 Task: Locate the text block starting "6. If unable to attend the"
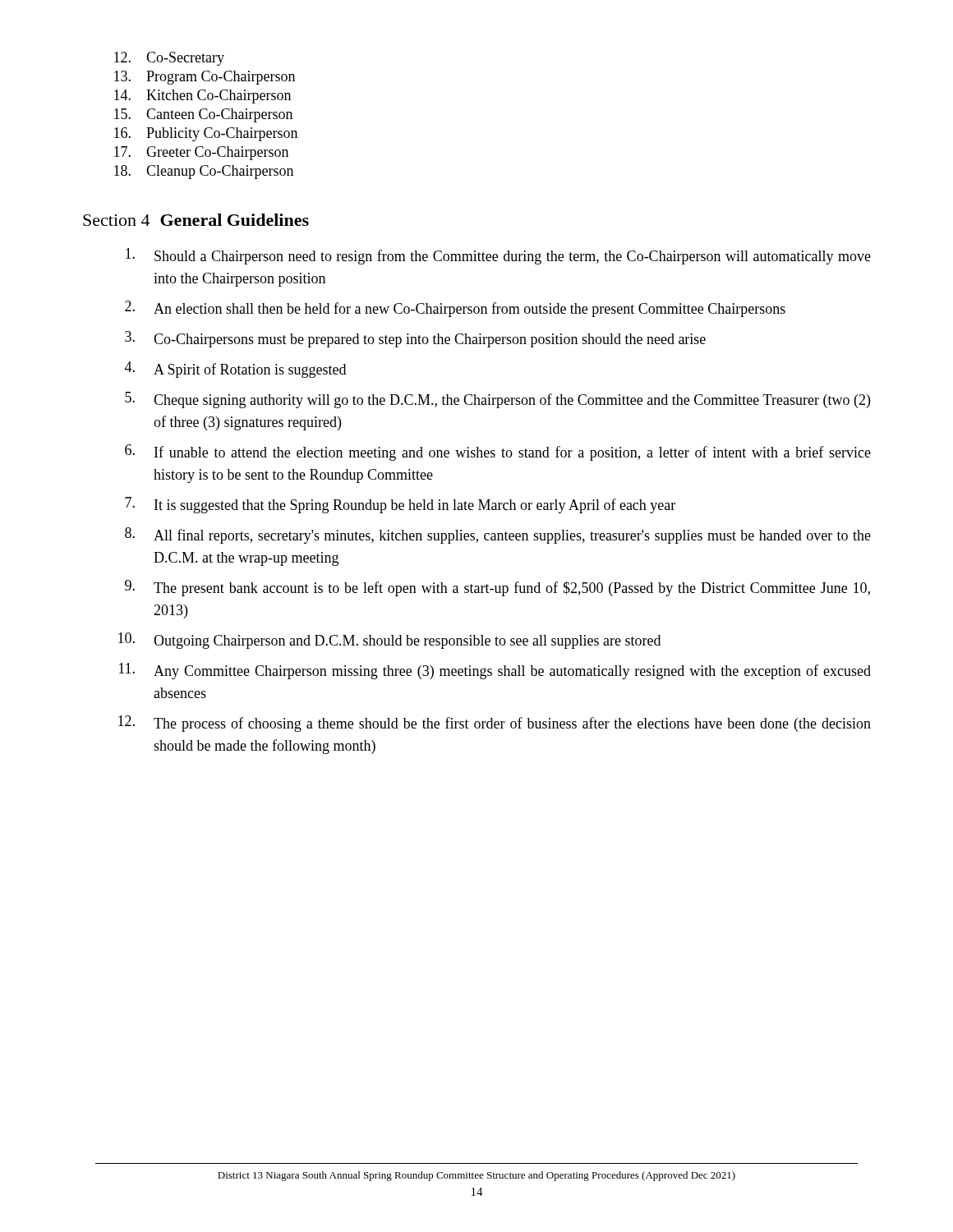pyautogui.click(x=476, y=464)
